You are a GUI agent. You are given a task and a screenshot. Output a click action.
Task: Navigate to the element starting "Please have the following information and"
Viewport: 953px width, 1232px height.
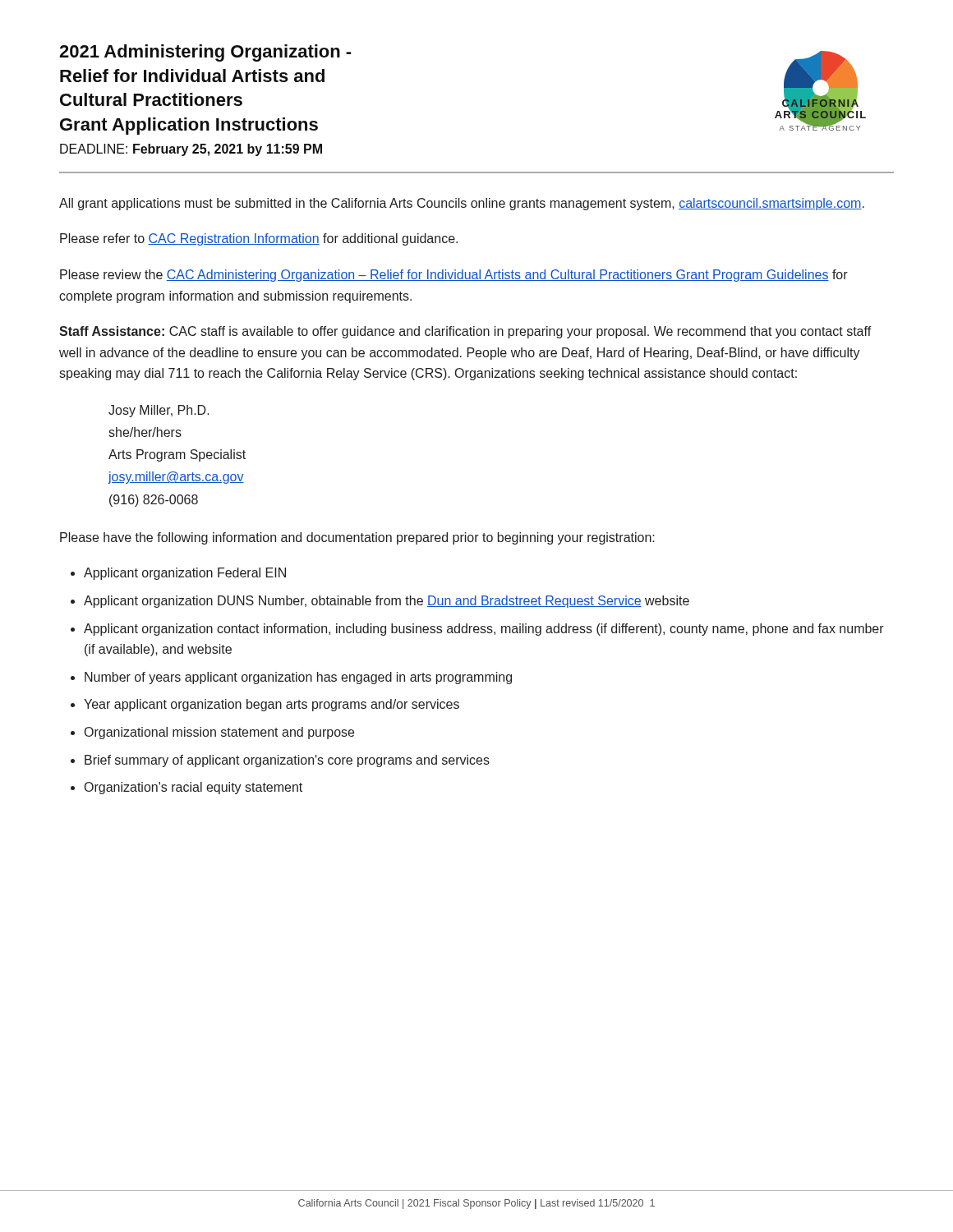[x=357, y=537]
